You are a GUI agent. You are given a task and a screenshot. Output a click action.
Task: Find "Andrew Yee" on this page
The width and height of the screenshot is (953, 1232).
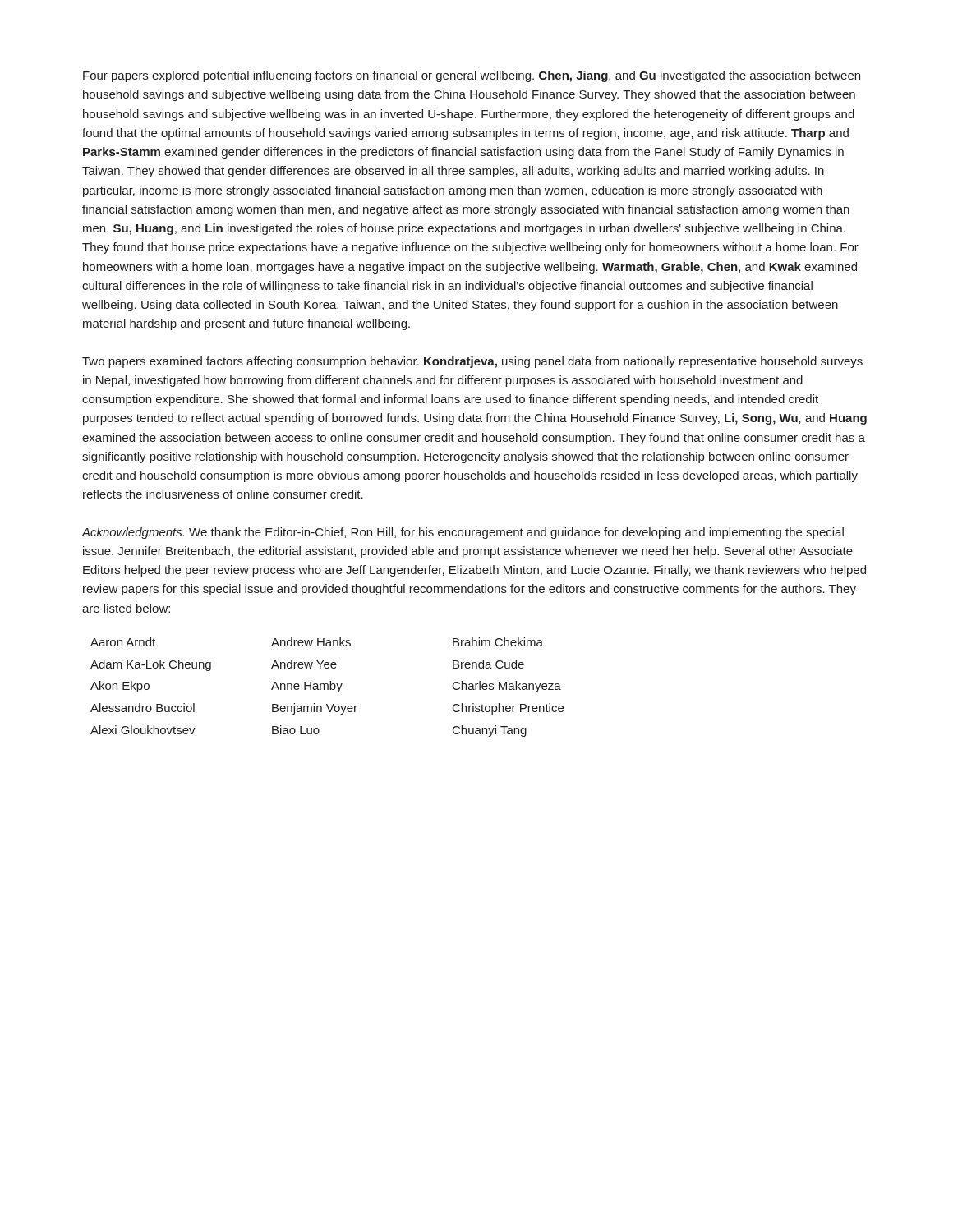[x=304, y=664]
